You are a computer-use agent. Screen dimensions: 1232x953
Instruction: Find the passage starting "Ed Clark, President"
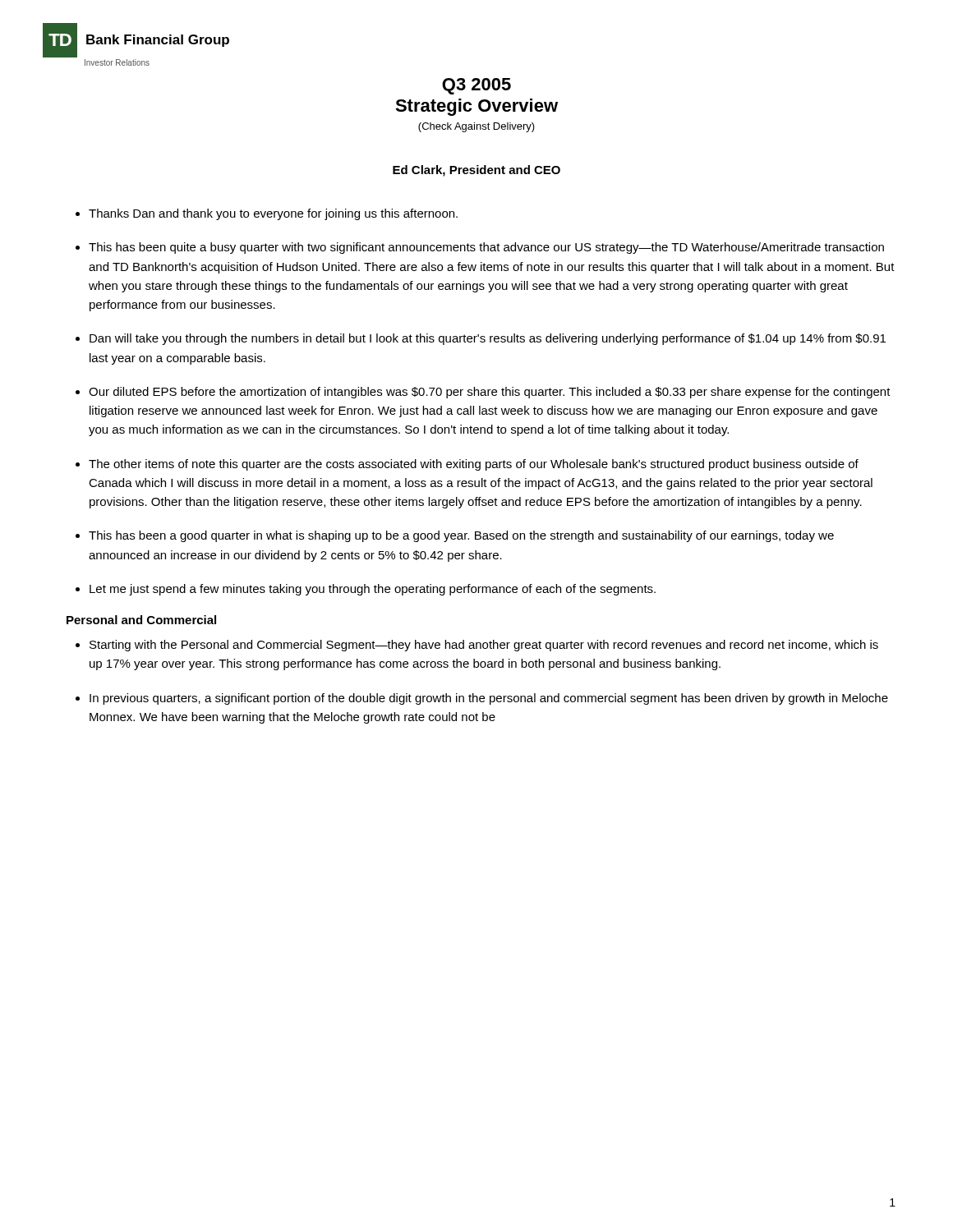click(476, 170)
